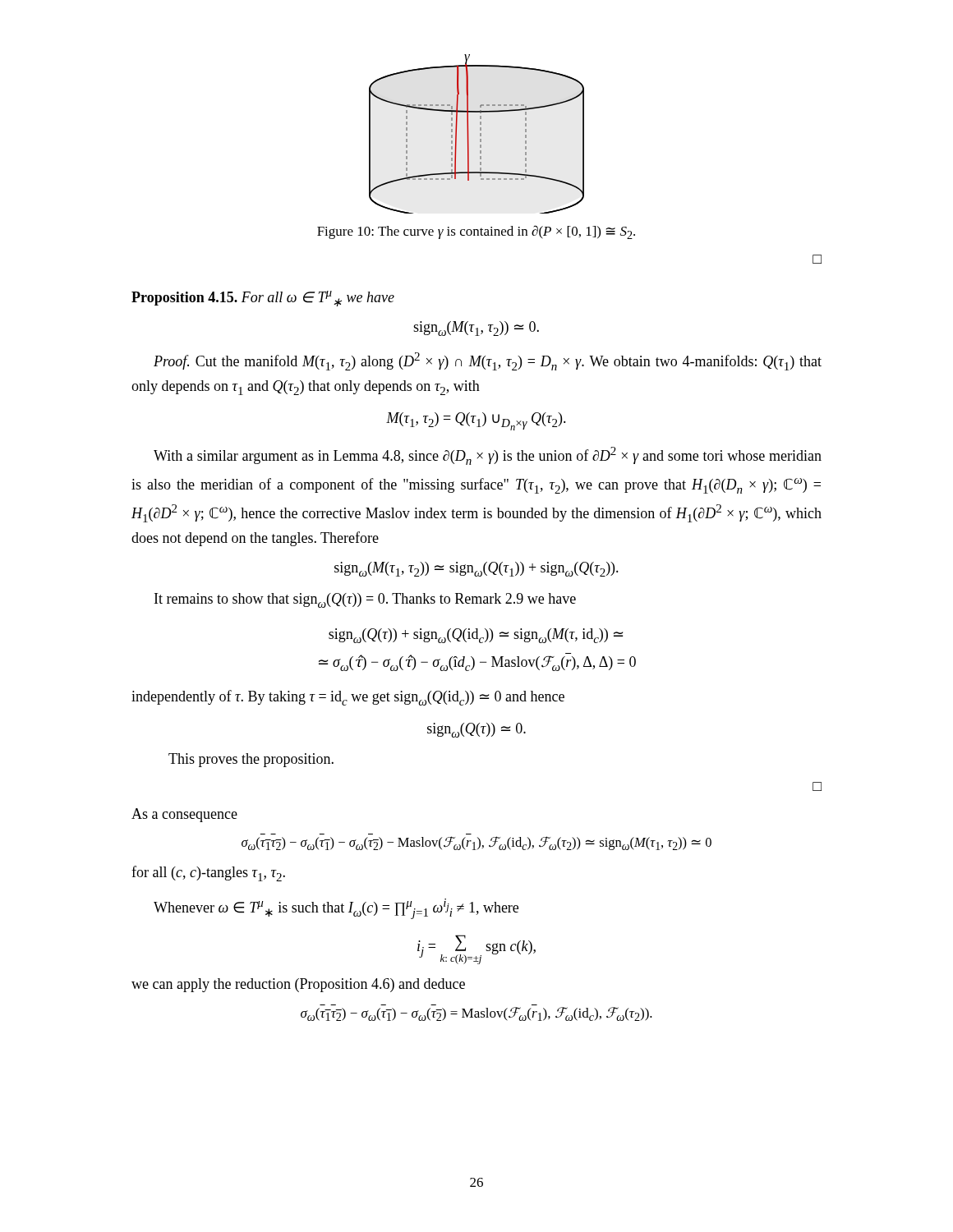Select the element starting "we can apply the reduction (Proposition 4.6) and"
This screenshot has height=1232, width=953.
pyautogui.click(x=298, y=984)
